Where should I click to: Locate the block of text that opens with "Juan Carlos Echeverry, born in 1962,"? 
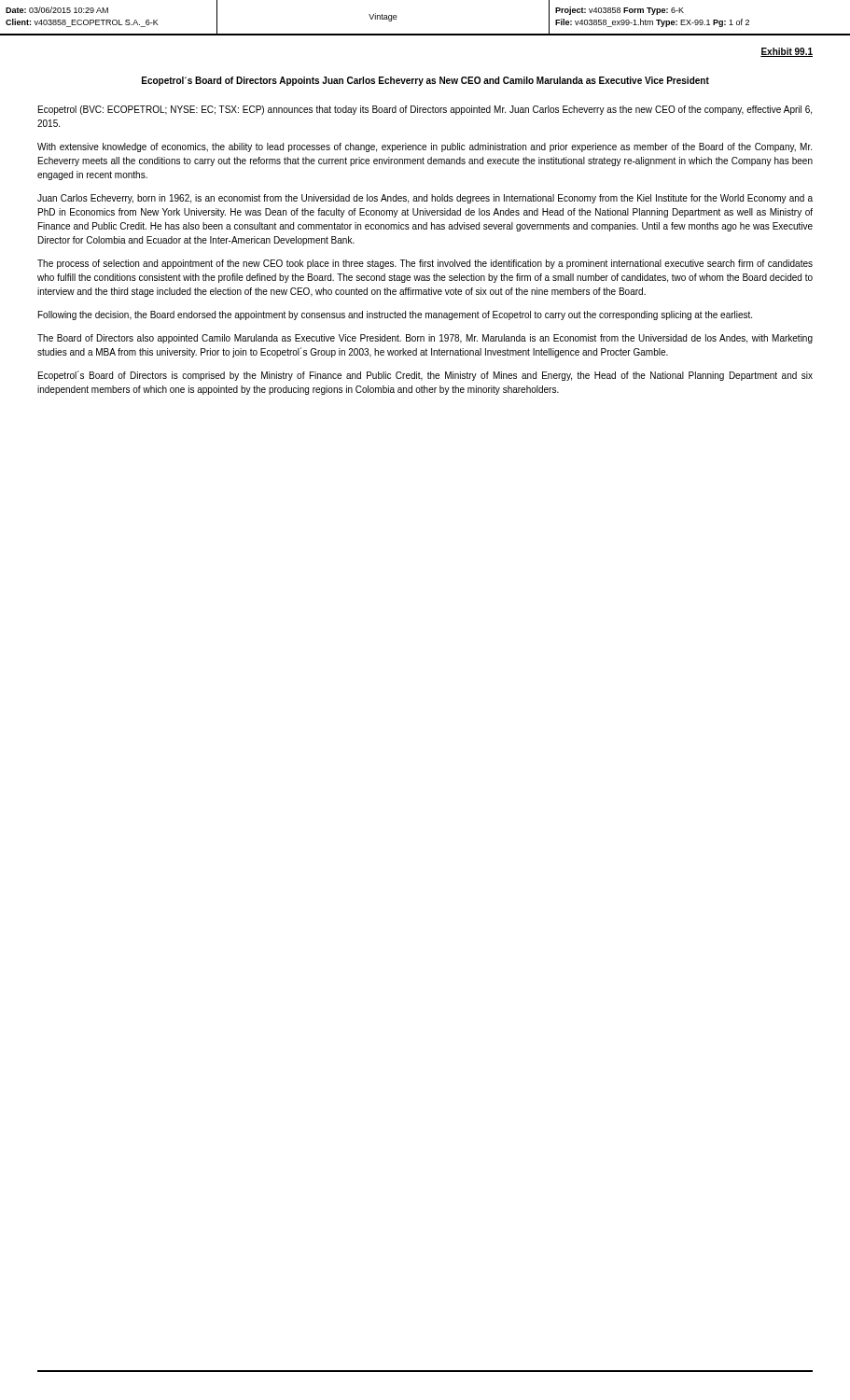point(425,219)
